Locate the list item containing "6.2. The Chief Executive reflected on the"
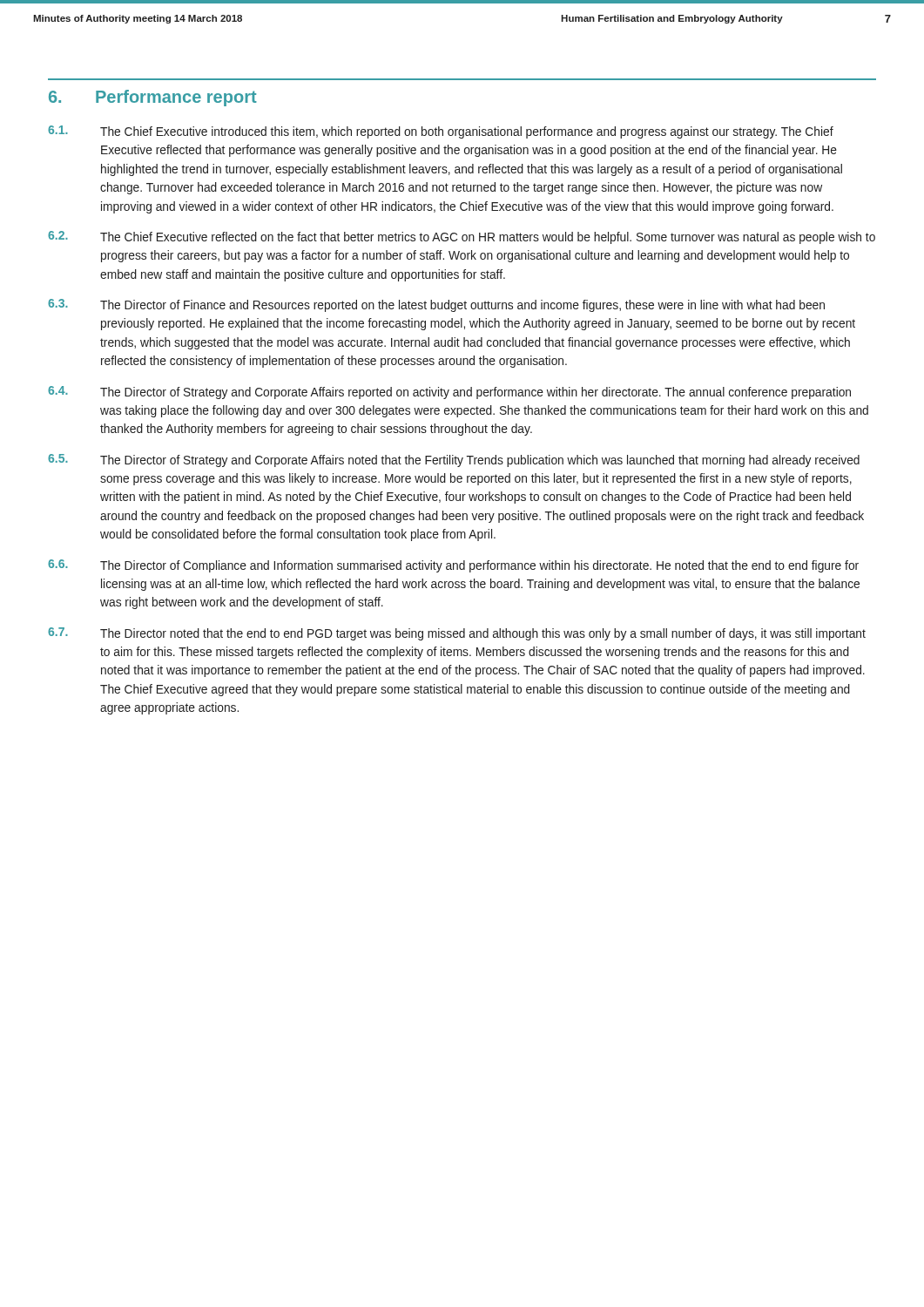Screen dimensions: 1307x924 (462, 256)
